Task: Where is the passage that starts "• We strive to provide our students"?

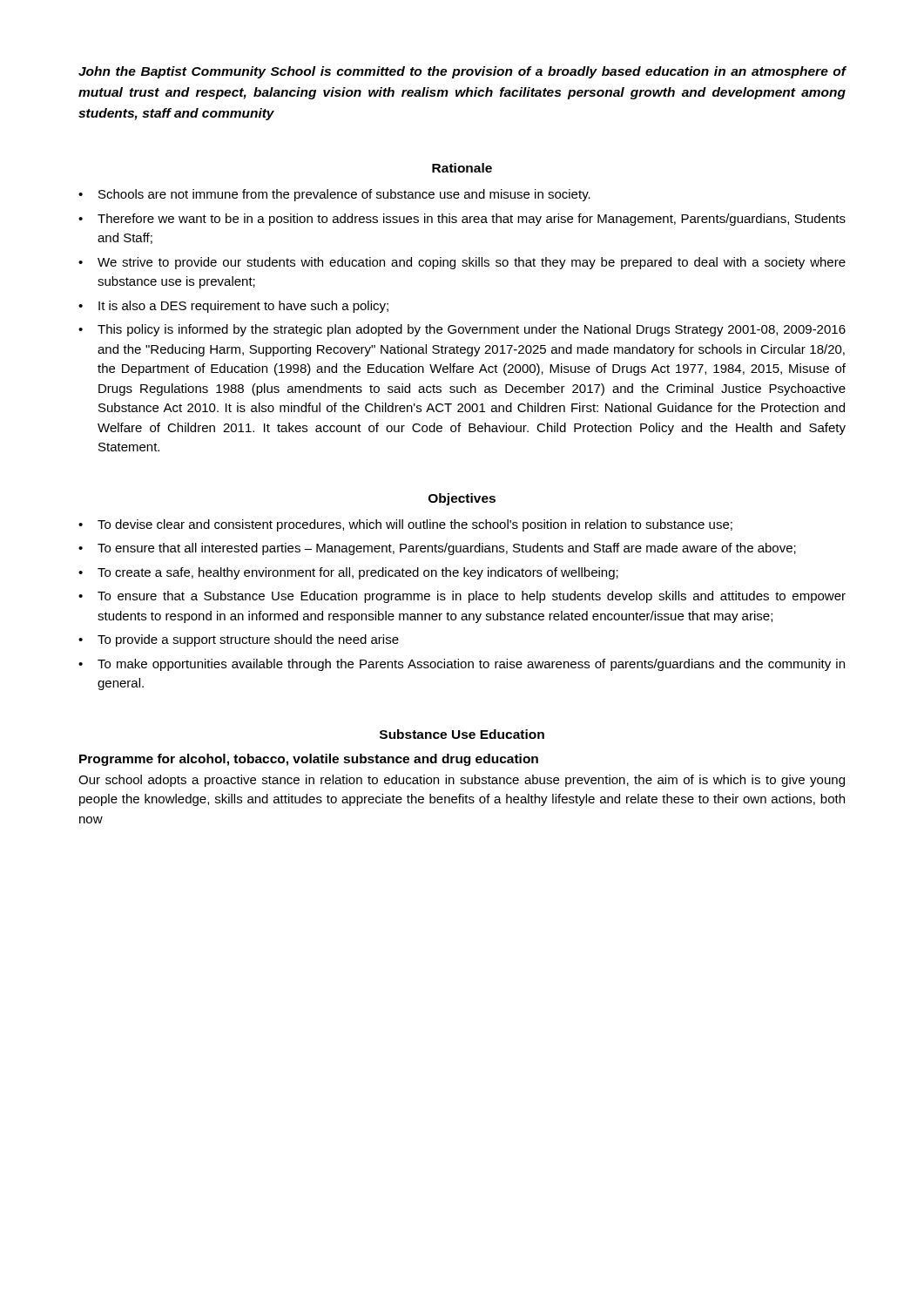Action: tap(462, 272)
